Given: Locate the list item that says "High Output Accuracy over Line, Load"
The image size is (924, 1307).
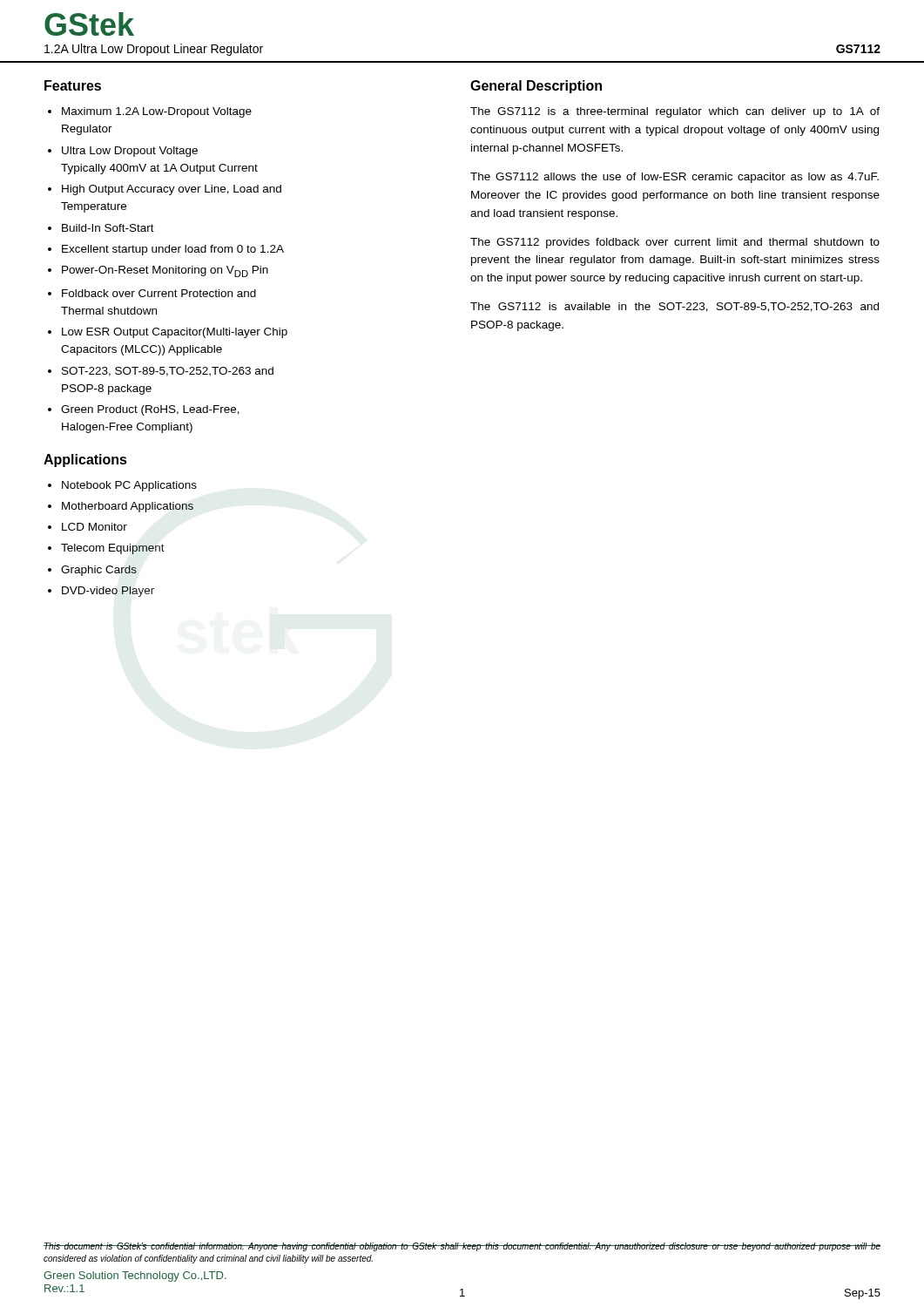Looking at the screenshot, I should point(171,197).
